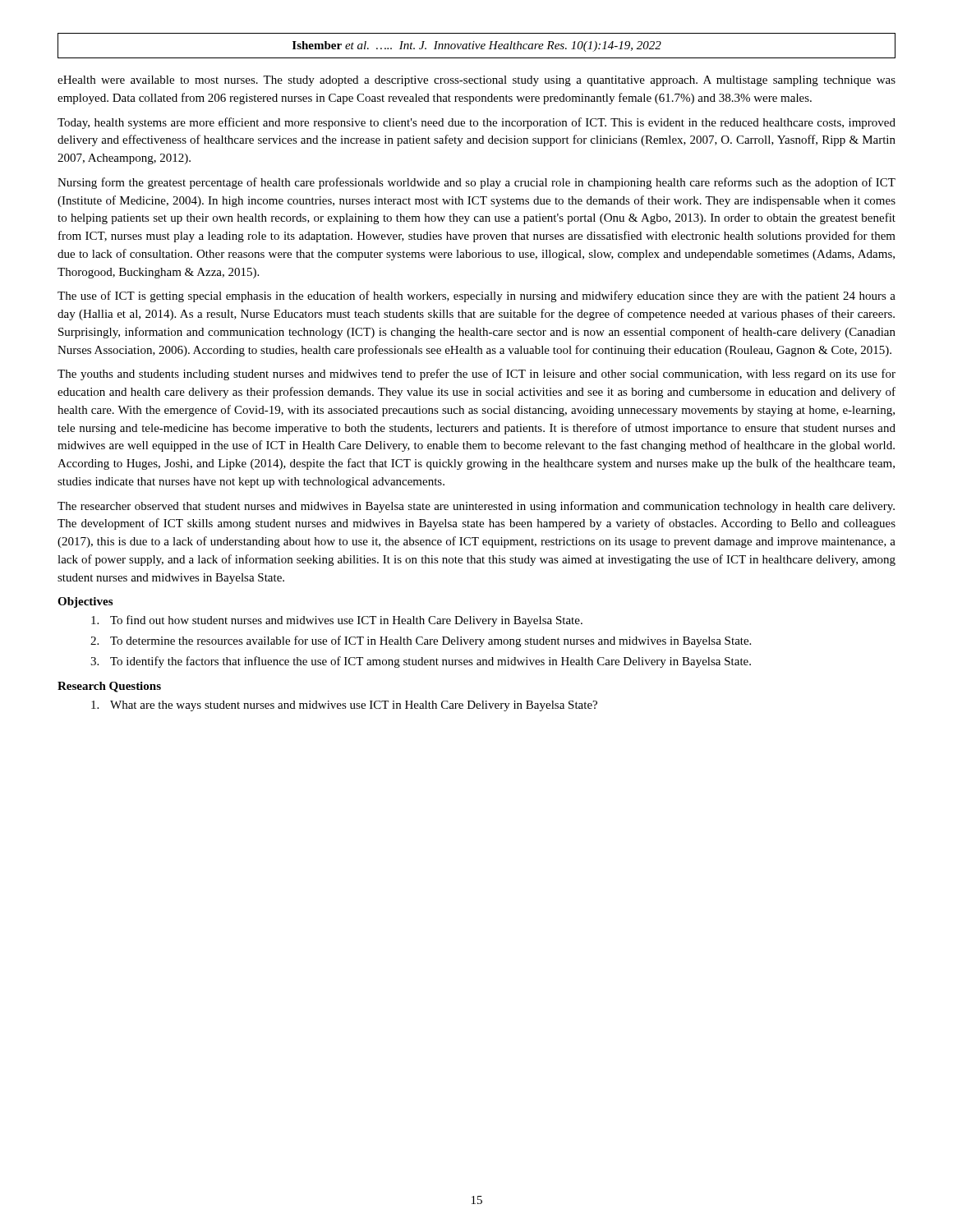Viewport: 953px width, 1232px height.
Task: Click on the text starting "Today, health systems"
Action: tap(476, 140)
